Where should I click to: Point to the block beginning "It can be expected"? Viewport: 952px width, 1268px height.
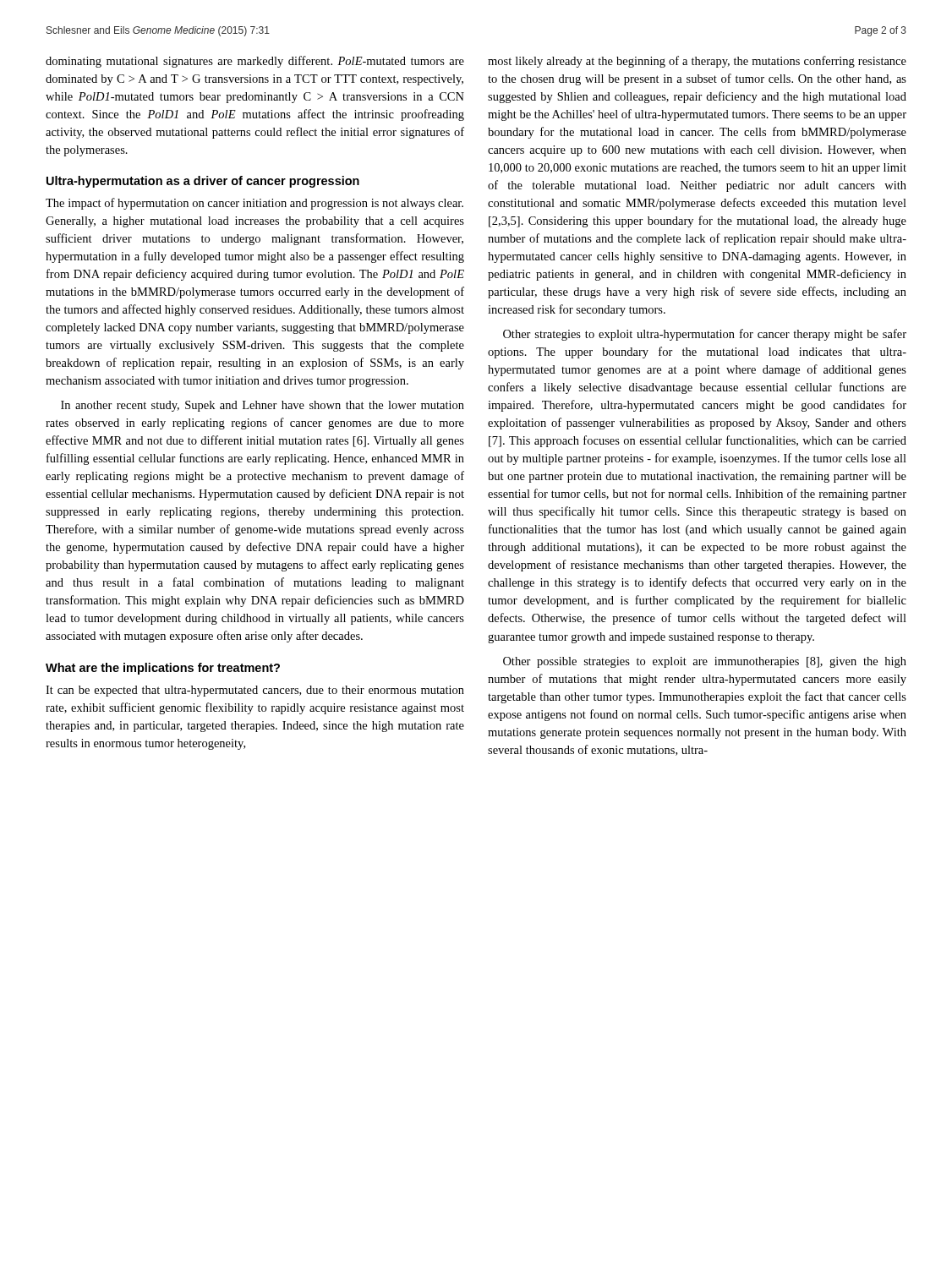[x=255, y=716]
